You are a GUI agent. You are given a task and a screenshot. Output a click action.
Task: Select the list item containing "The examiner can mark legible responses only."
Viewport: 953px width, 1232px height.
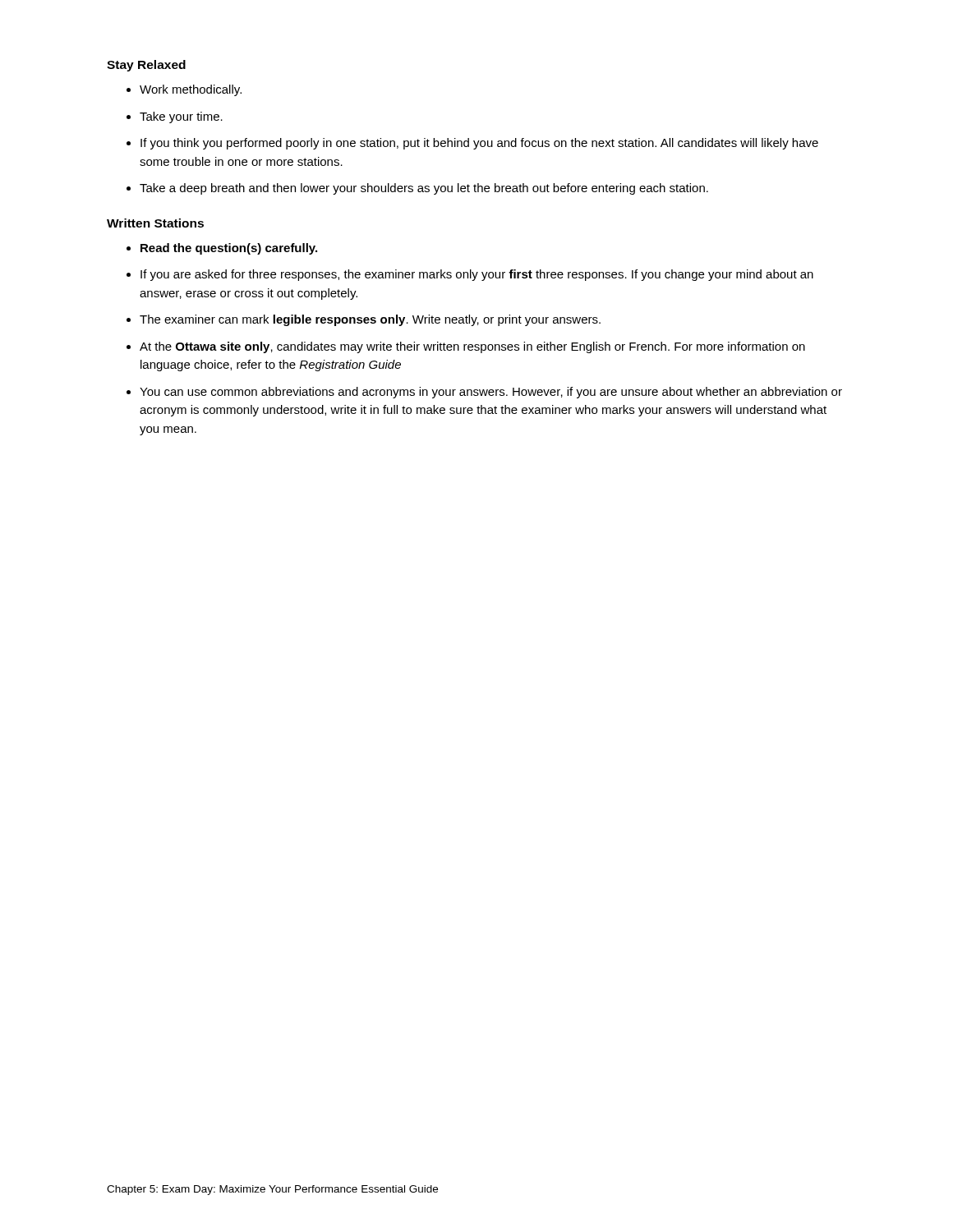[x=371, y=319]
